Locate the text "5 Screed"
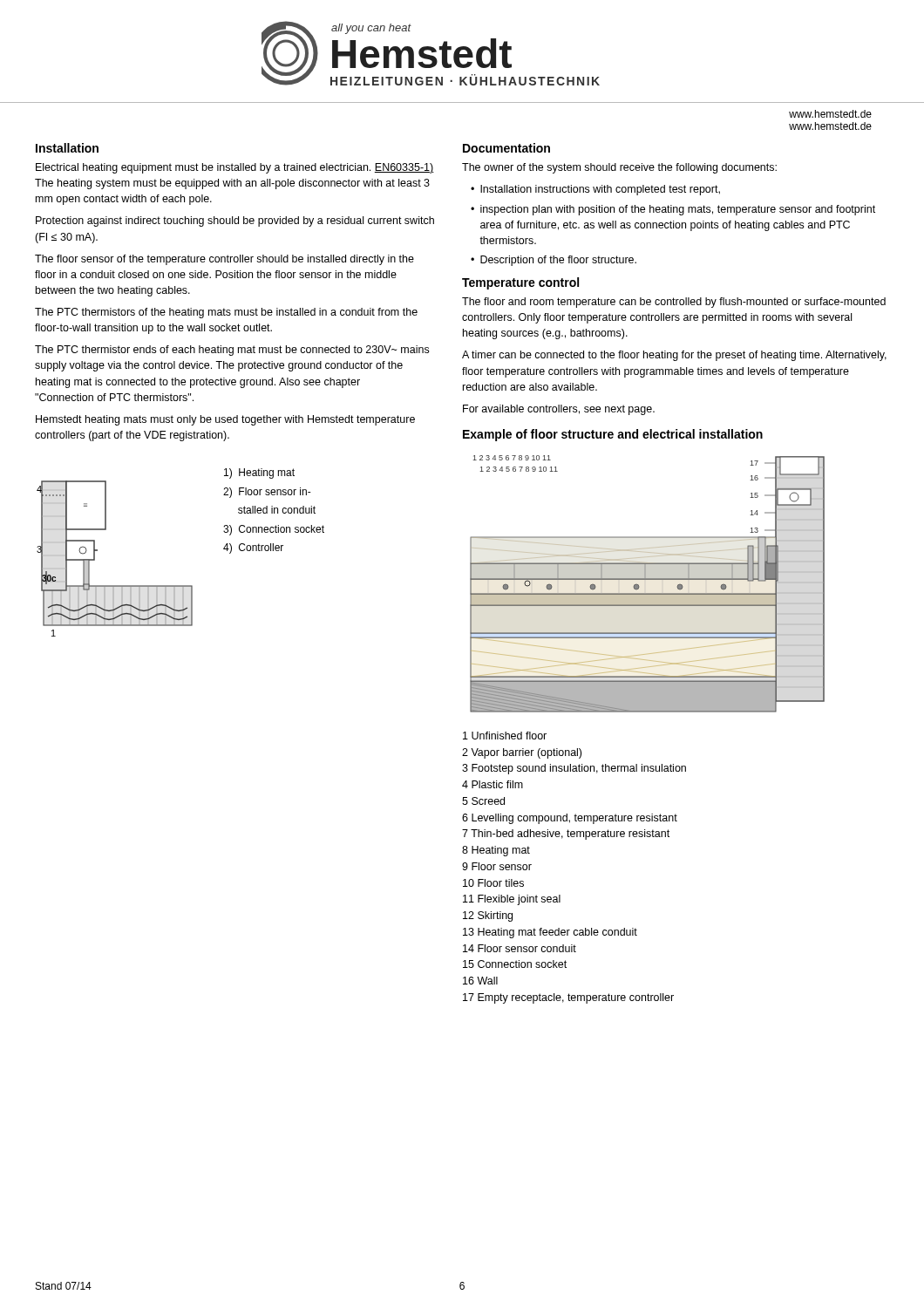The width and height of the screenshot is (924, 1308). (484, 801)
